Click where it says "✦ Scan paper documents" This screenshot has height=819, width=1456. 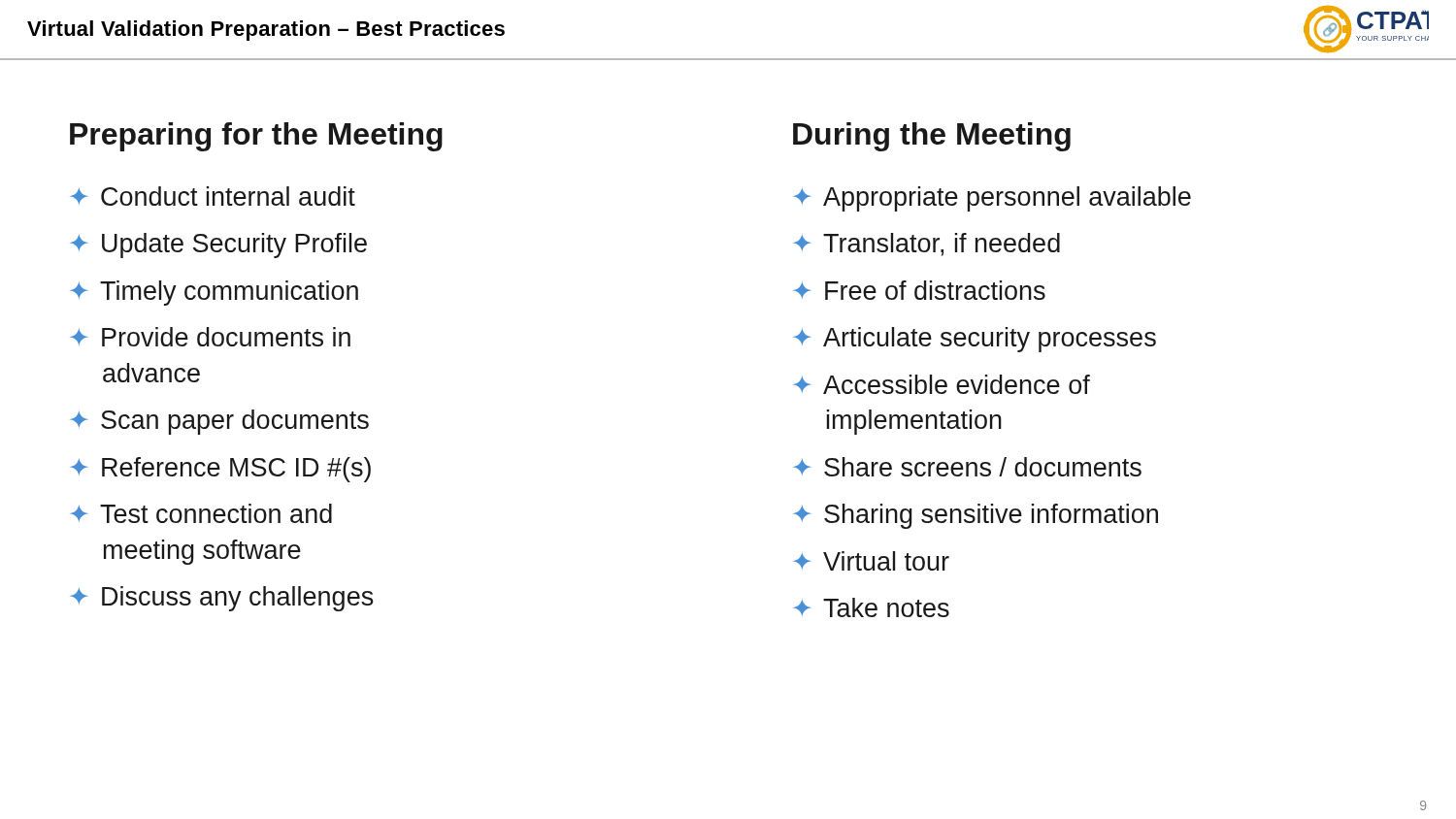tap(376, 421)
